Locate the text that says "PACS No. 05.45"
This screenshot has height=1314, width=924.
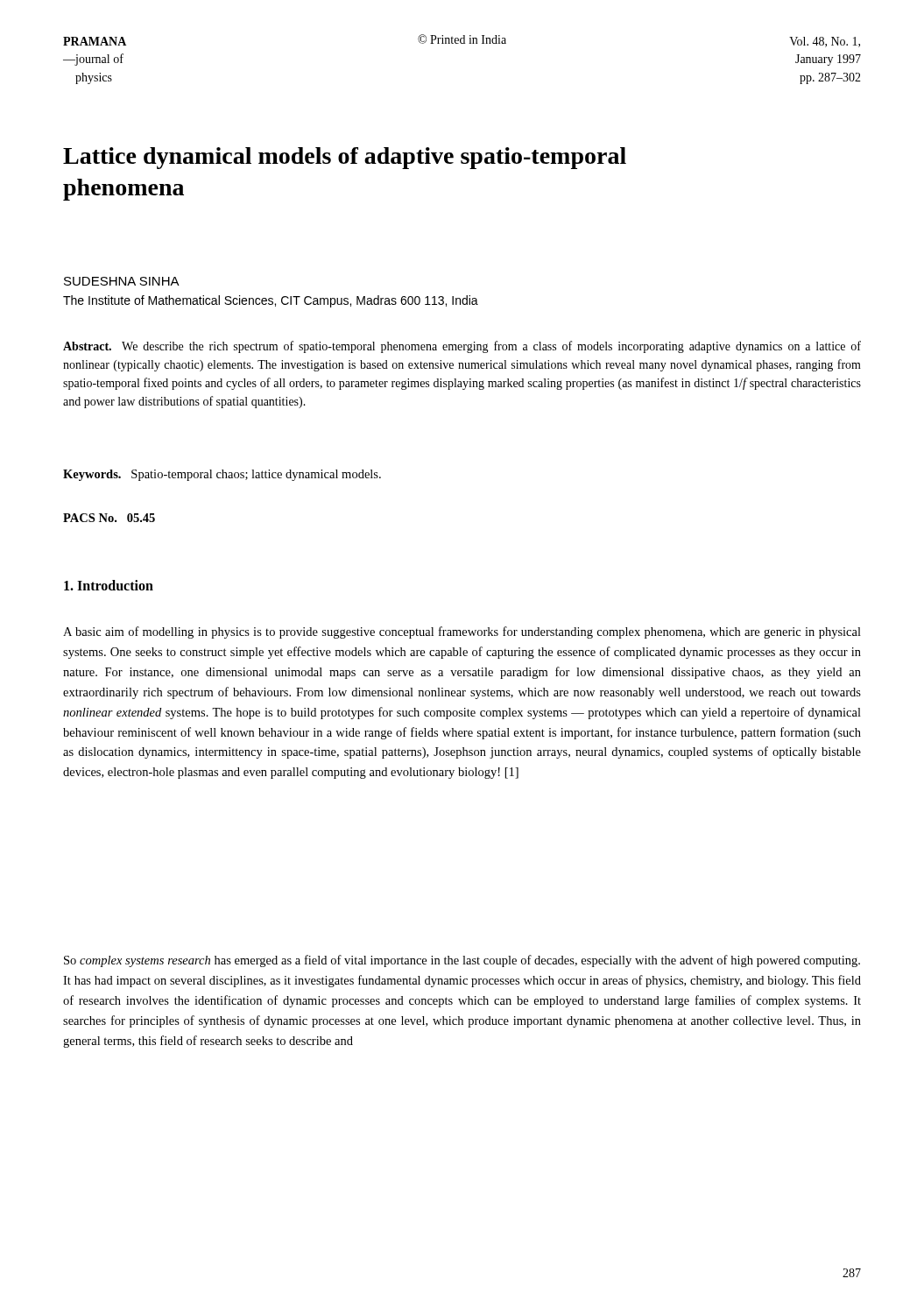point(109,518)
